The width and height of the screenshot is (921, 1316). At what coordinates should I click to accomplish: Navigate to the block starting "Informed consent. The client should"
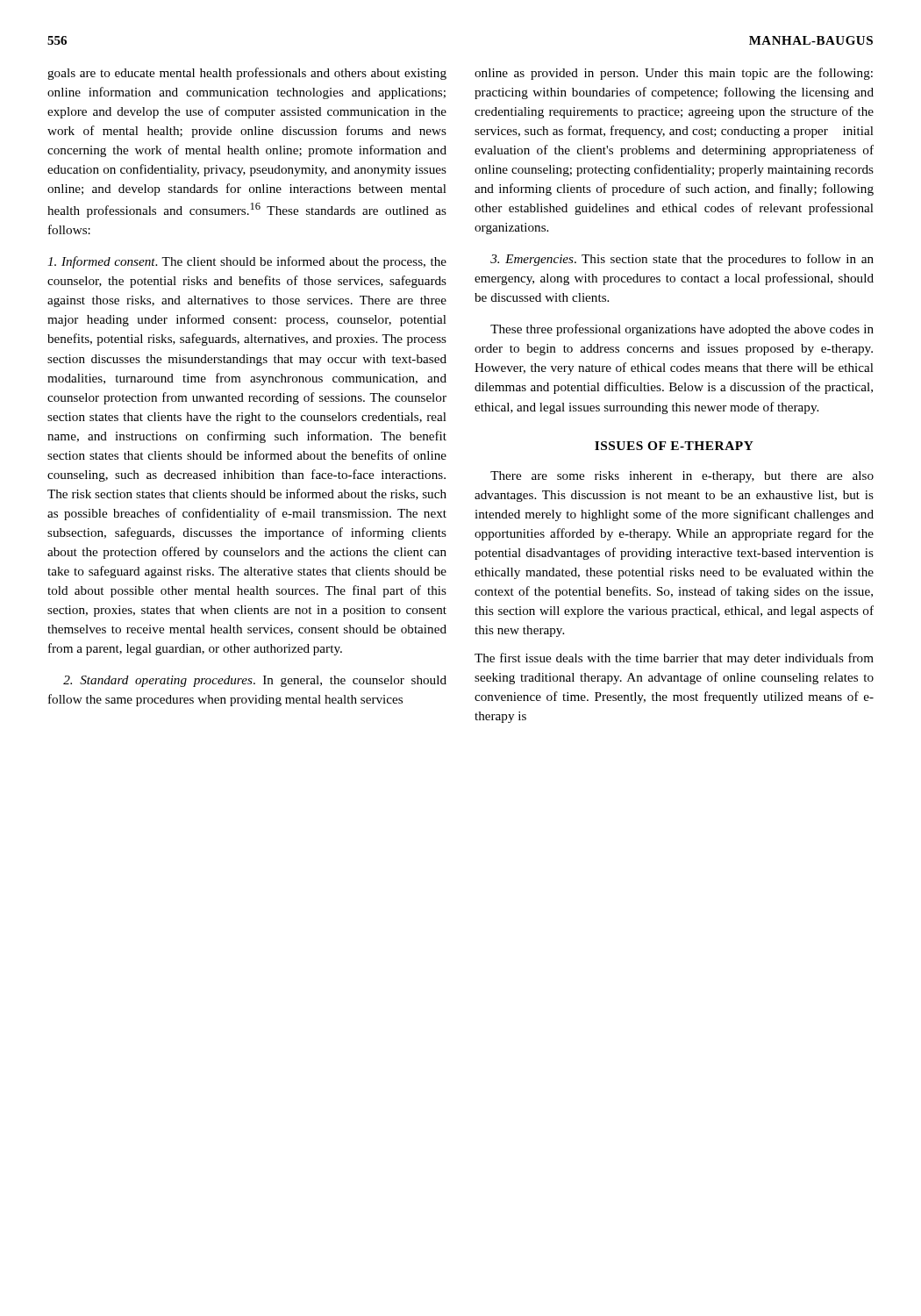(x=247, y=455)
